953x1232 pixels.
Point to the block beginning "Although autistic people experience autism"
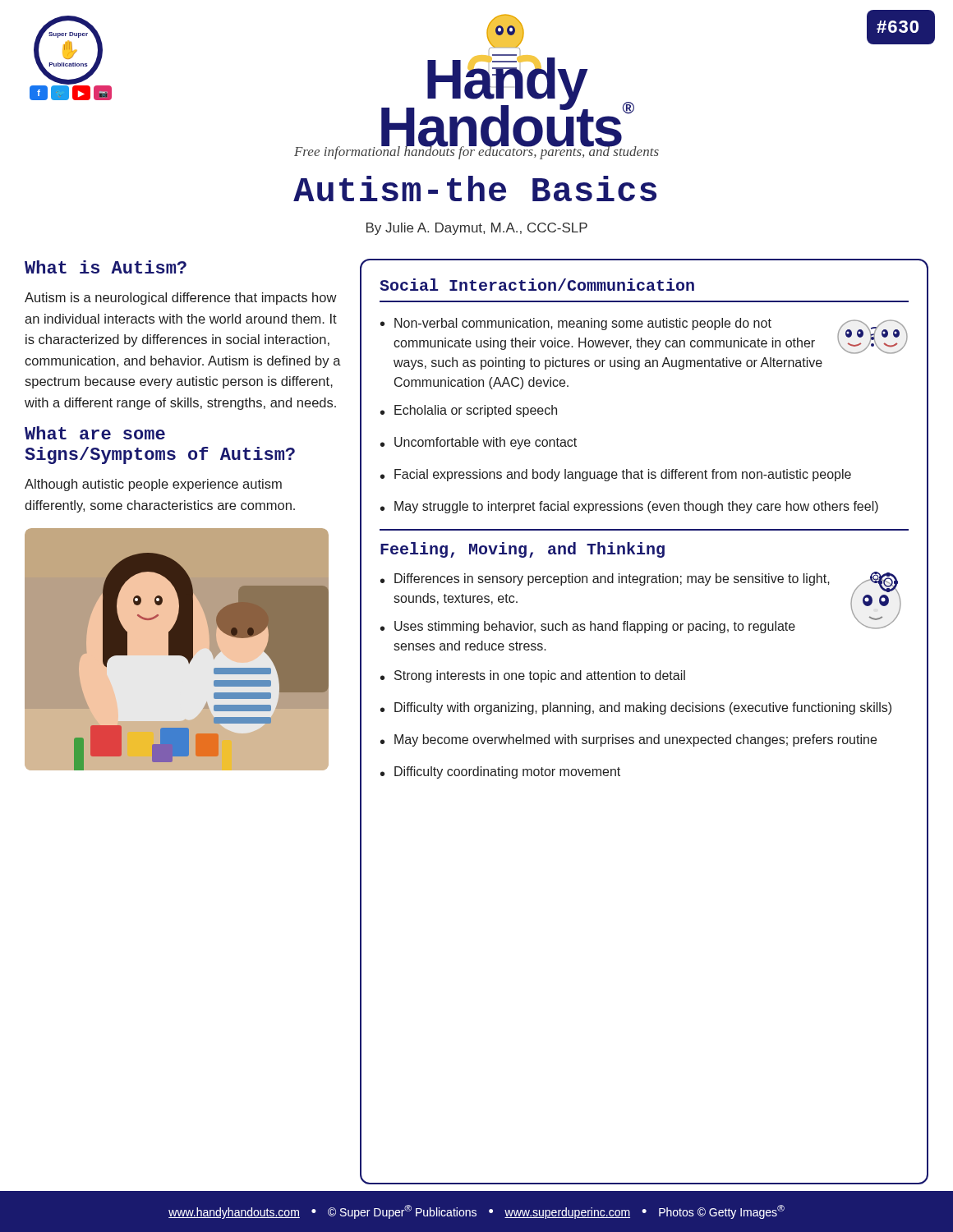tap(185, 495)
